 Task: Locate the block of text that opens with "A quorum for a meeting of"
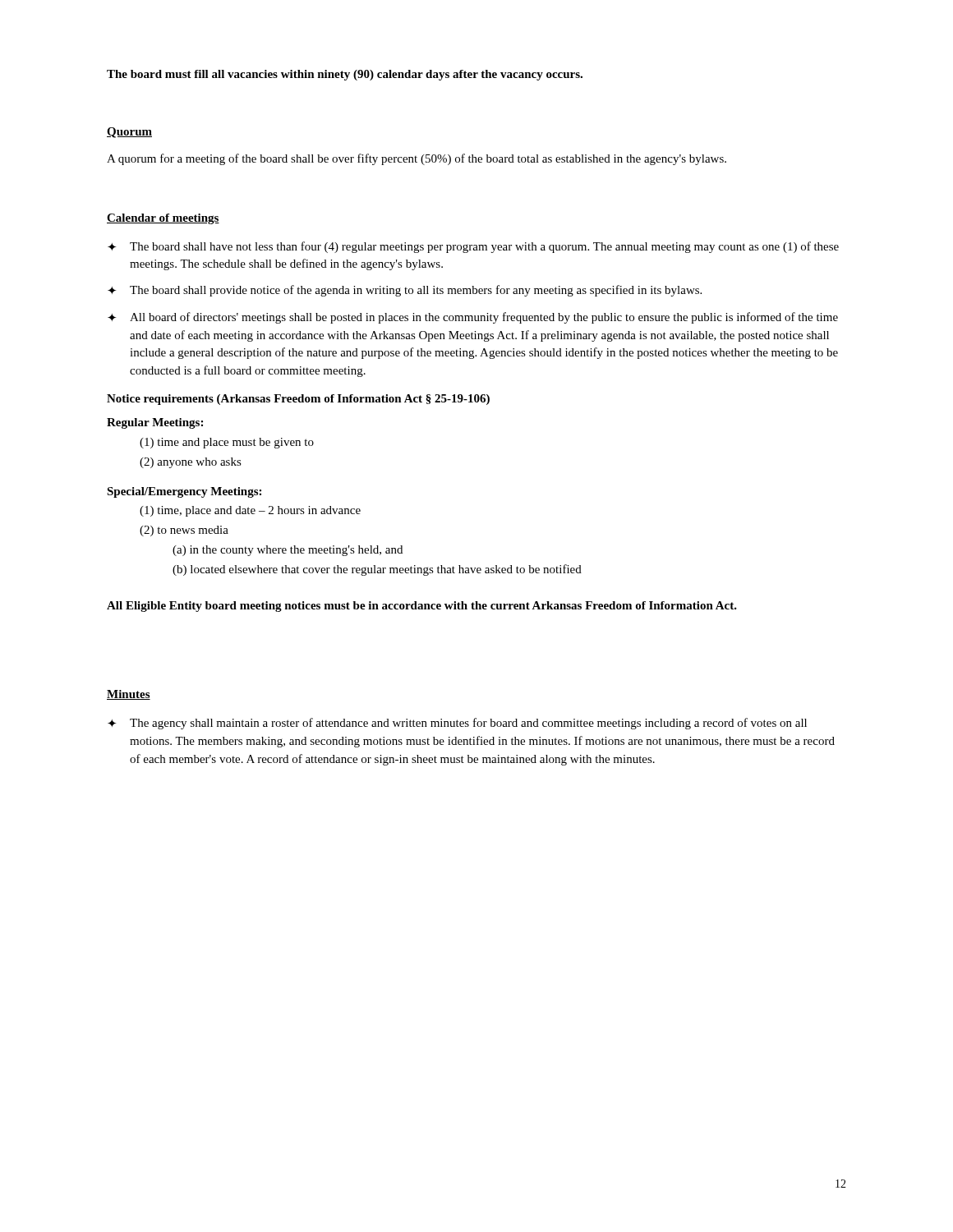[x=417, y=158]
